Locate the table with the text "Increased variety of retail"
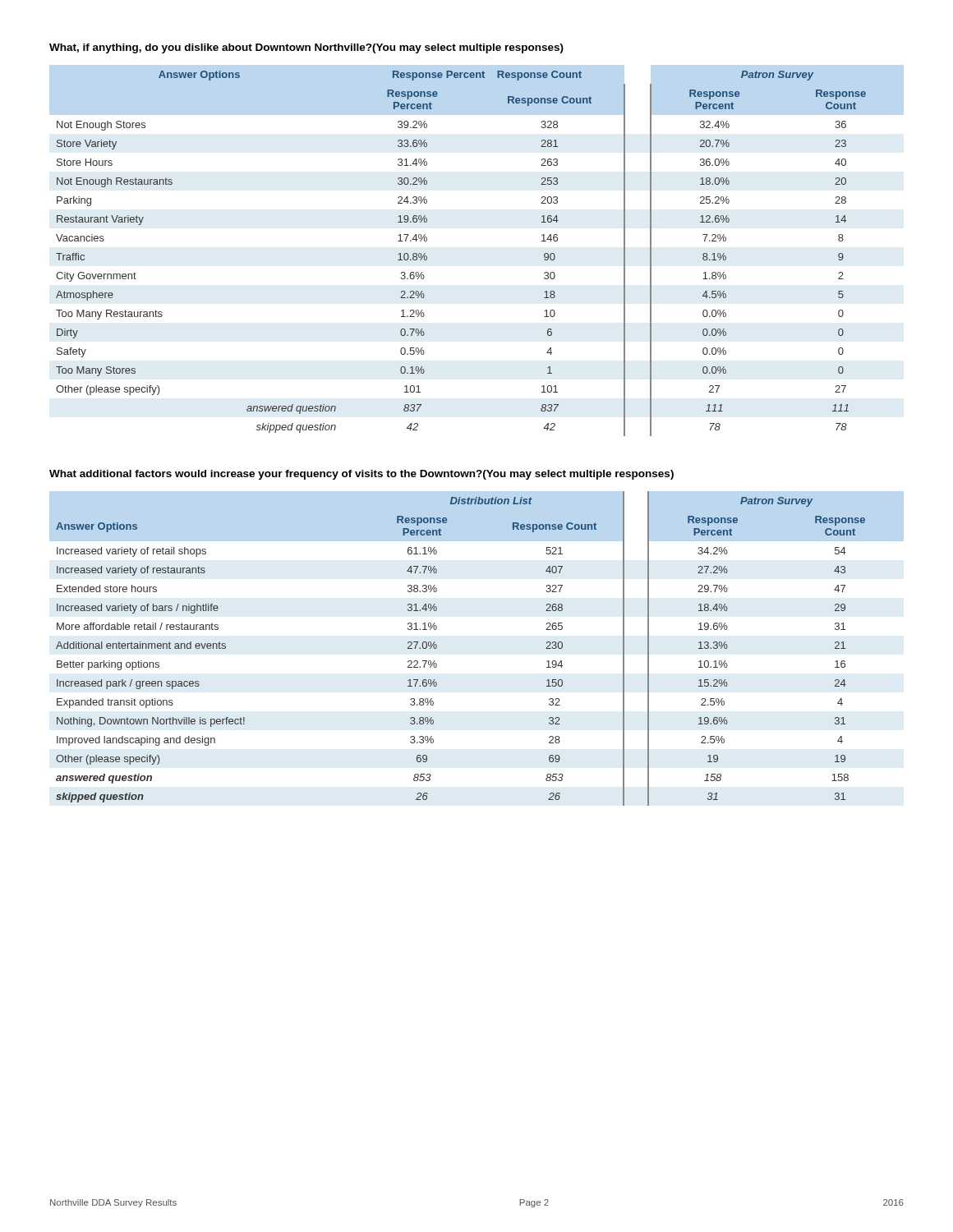 pos(476,648)
